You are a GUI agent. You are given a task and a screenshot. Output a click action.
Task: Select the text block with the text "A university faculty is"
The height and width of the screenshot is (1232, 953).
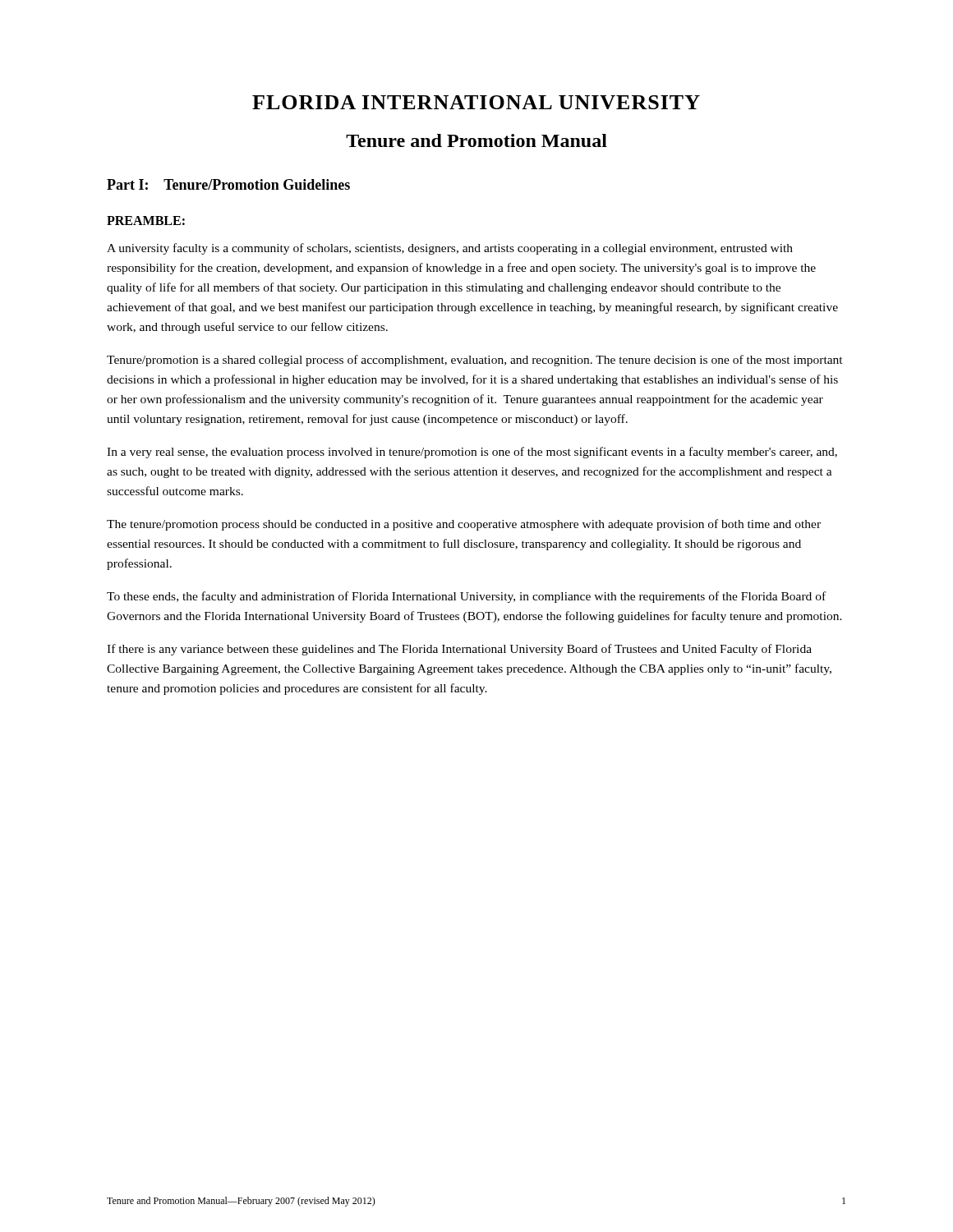click(472, 287)
